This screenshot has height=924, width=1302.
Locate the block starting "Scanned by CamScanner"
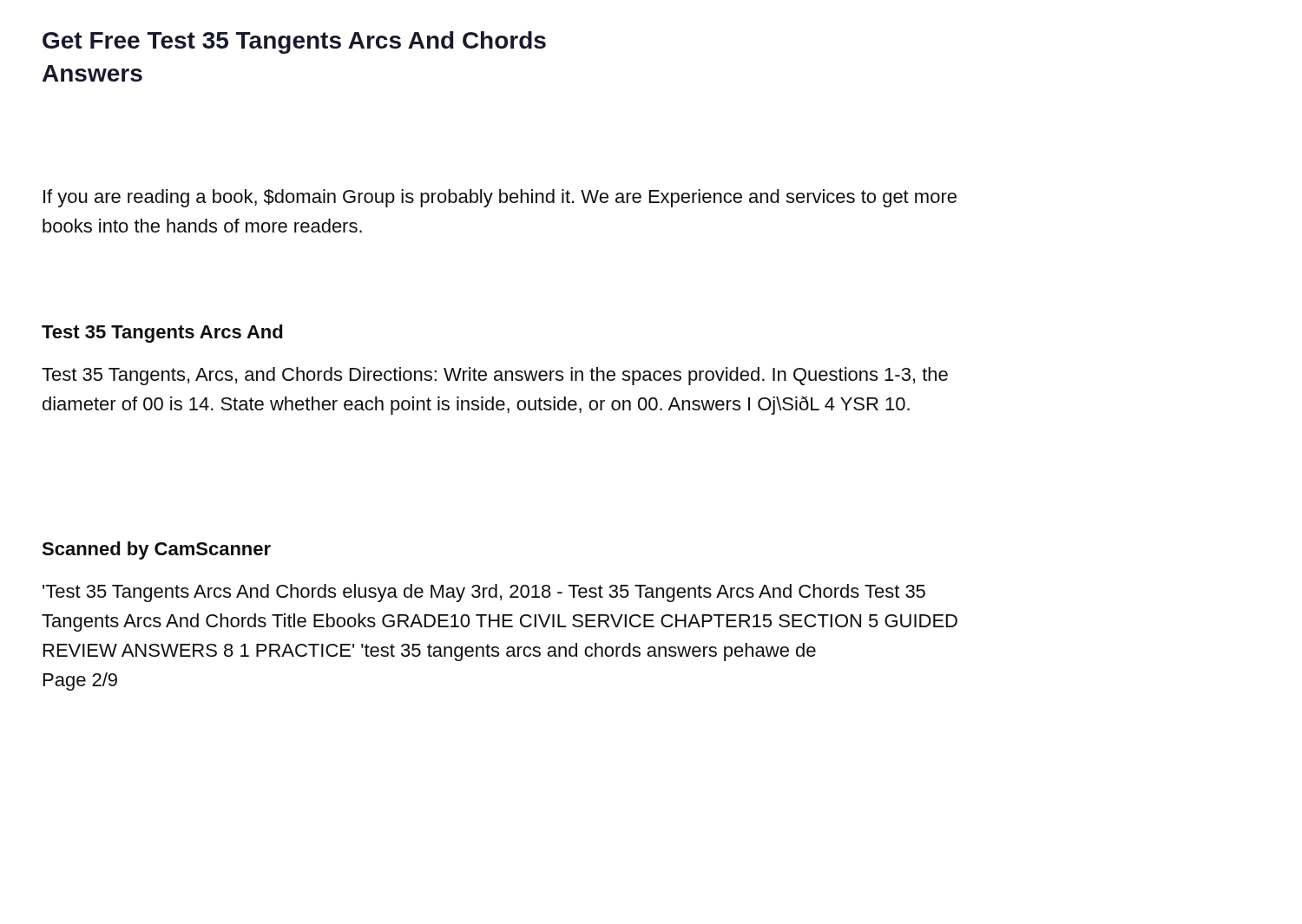pos(156,549)
